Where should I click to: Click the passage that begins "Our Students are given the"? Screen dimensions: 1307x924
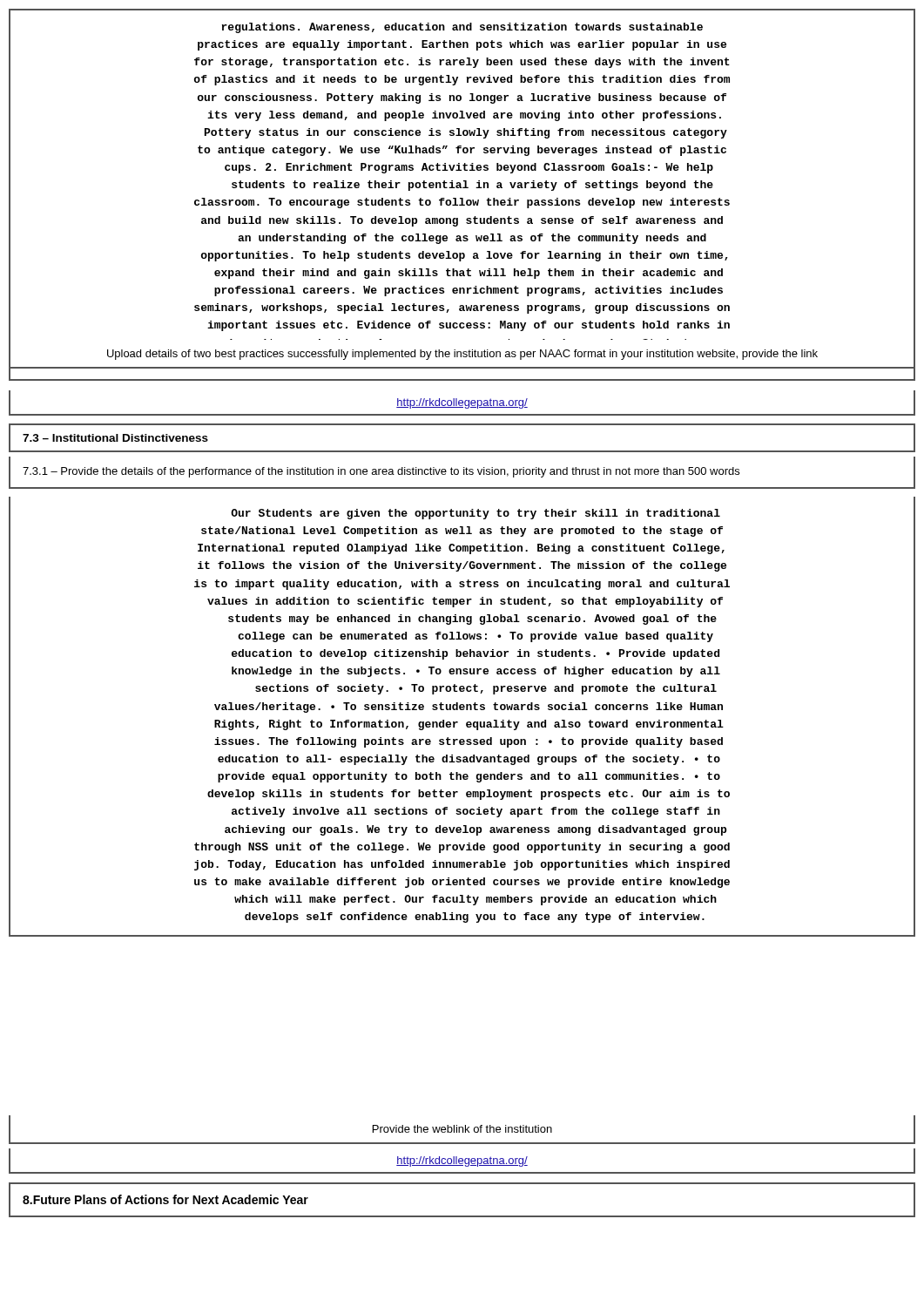click(462, 715)
